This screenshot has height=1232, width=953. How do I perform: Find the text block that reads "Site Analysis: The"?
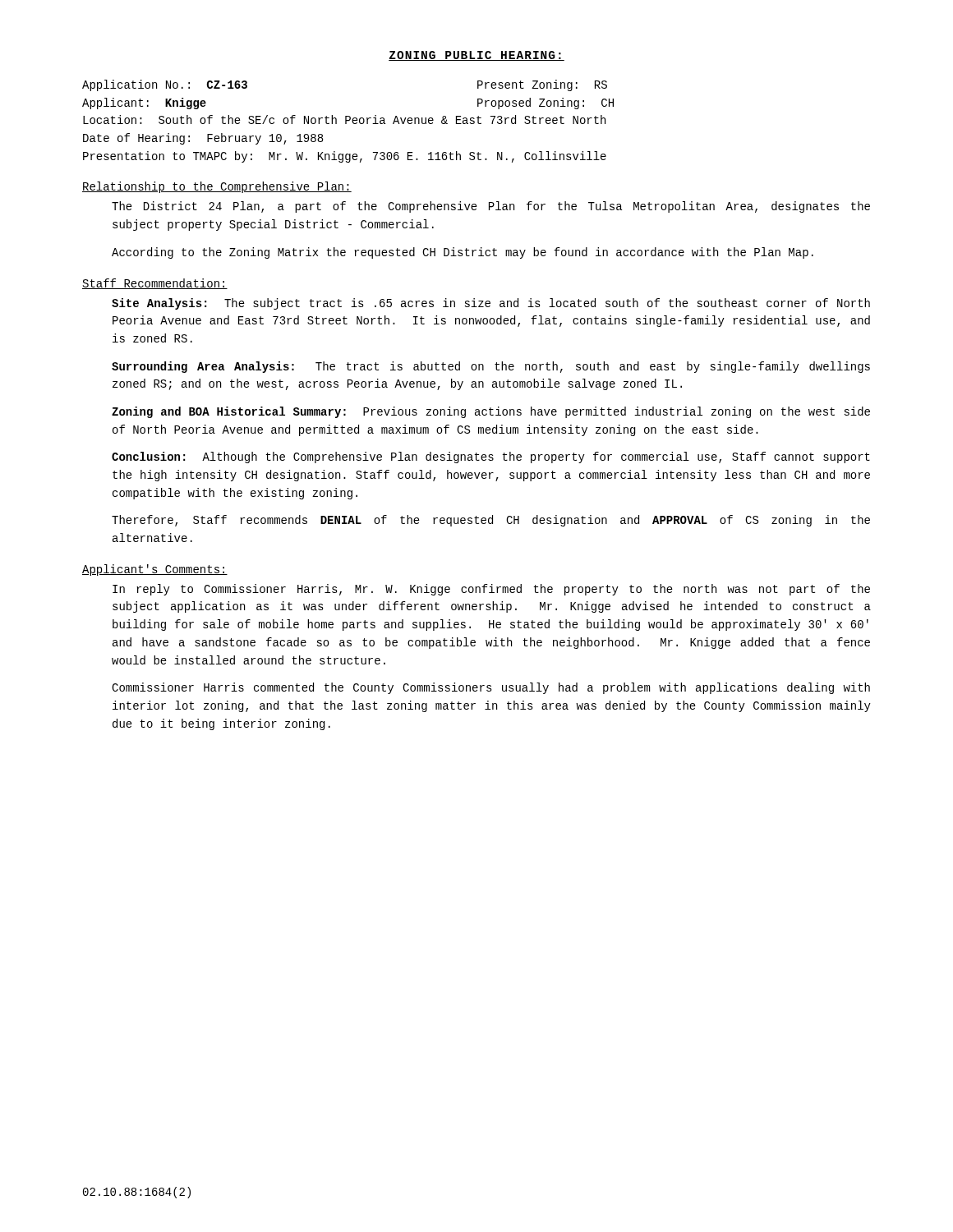(491, 321)
